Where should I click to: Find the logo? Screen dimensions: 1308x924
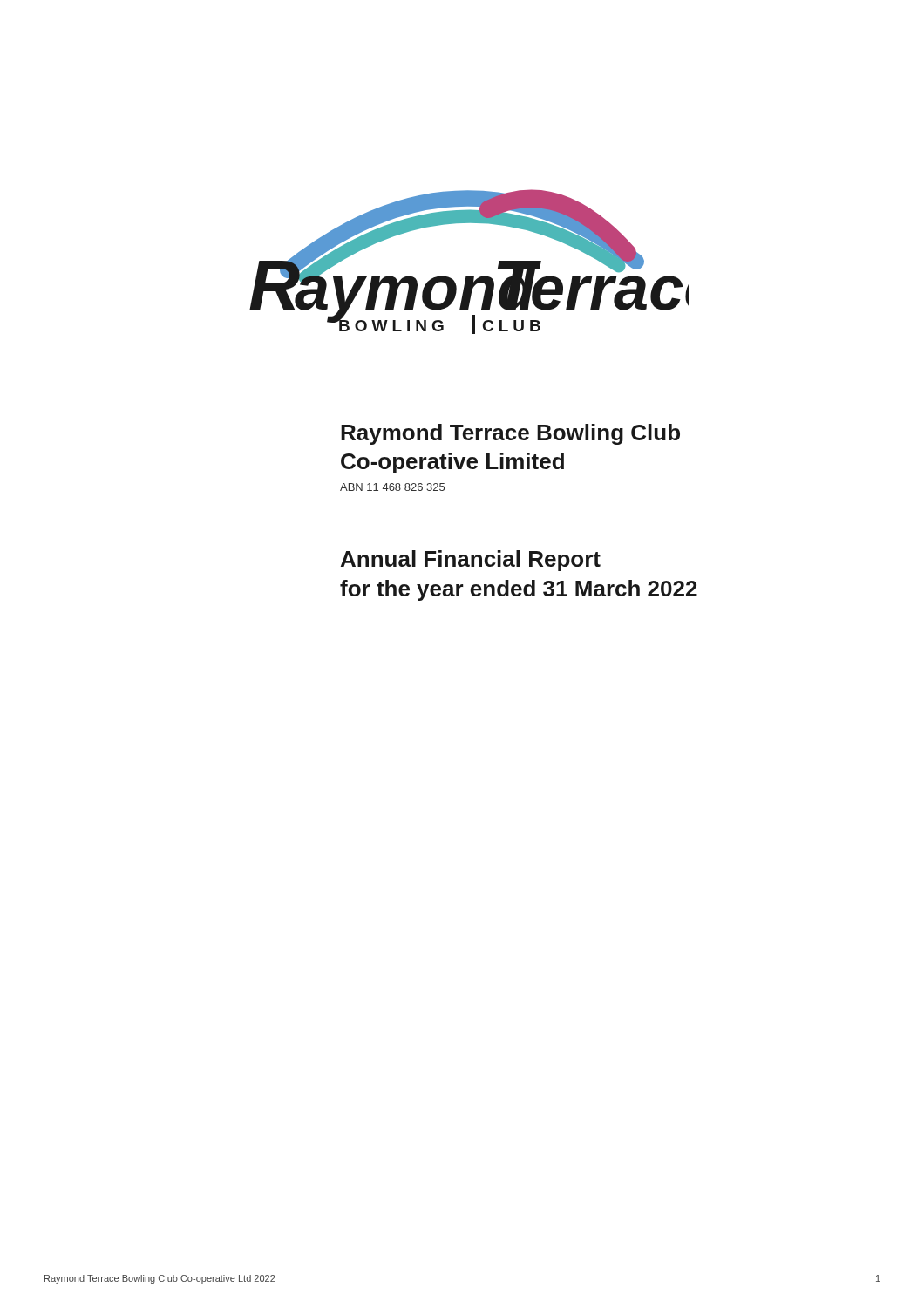(x=462, y=249)
